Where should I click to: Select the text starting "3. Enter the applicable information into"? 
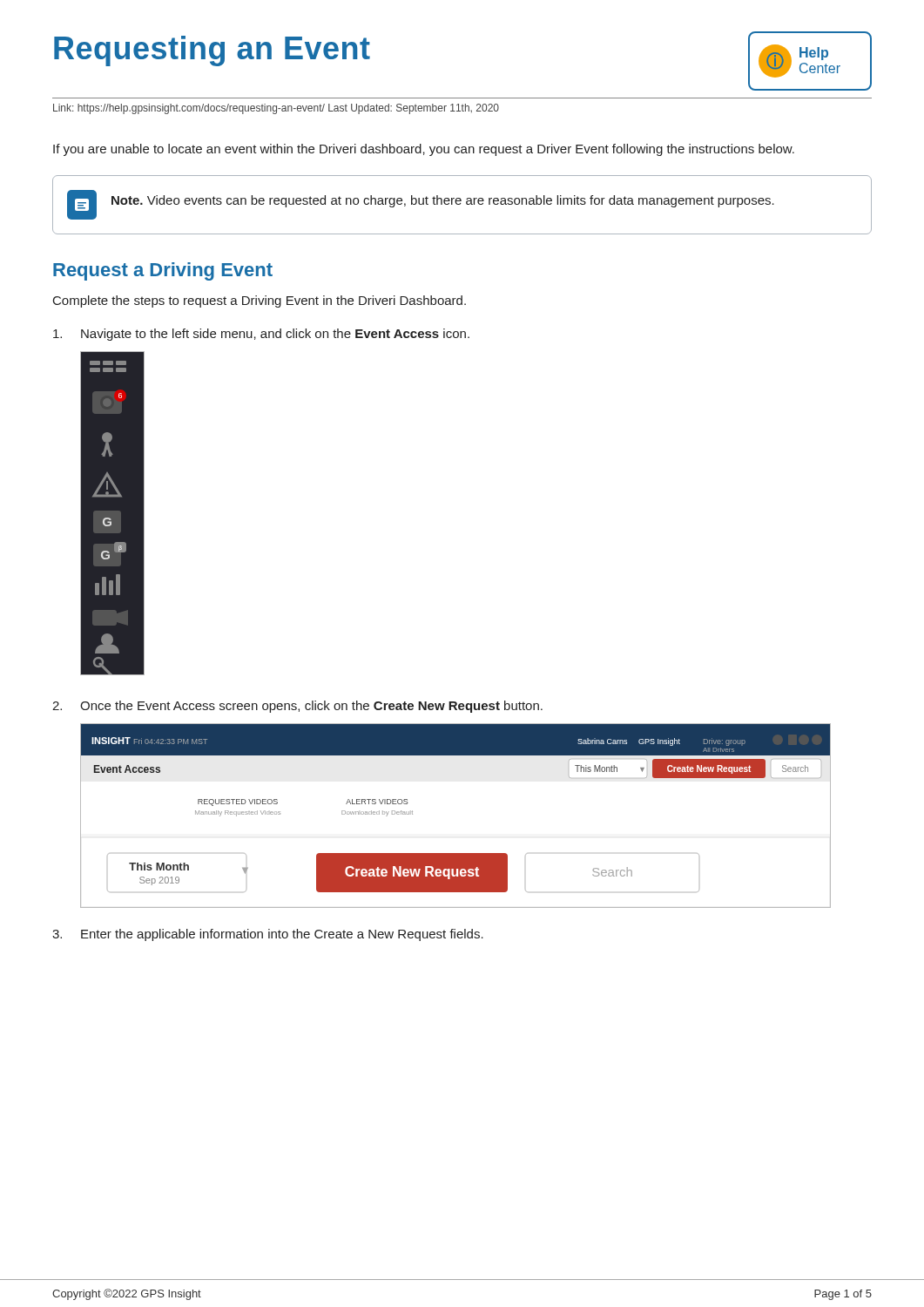point(268,934)
